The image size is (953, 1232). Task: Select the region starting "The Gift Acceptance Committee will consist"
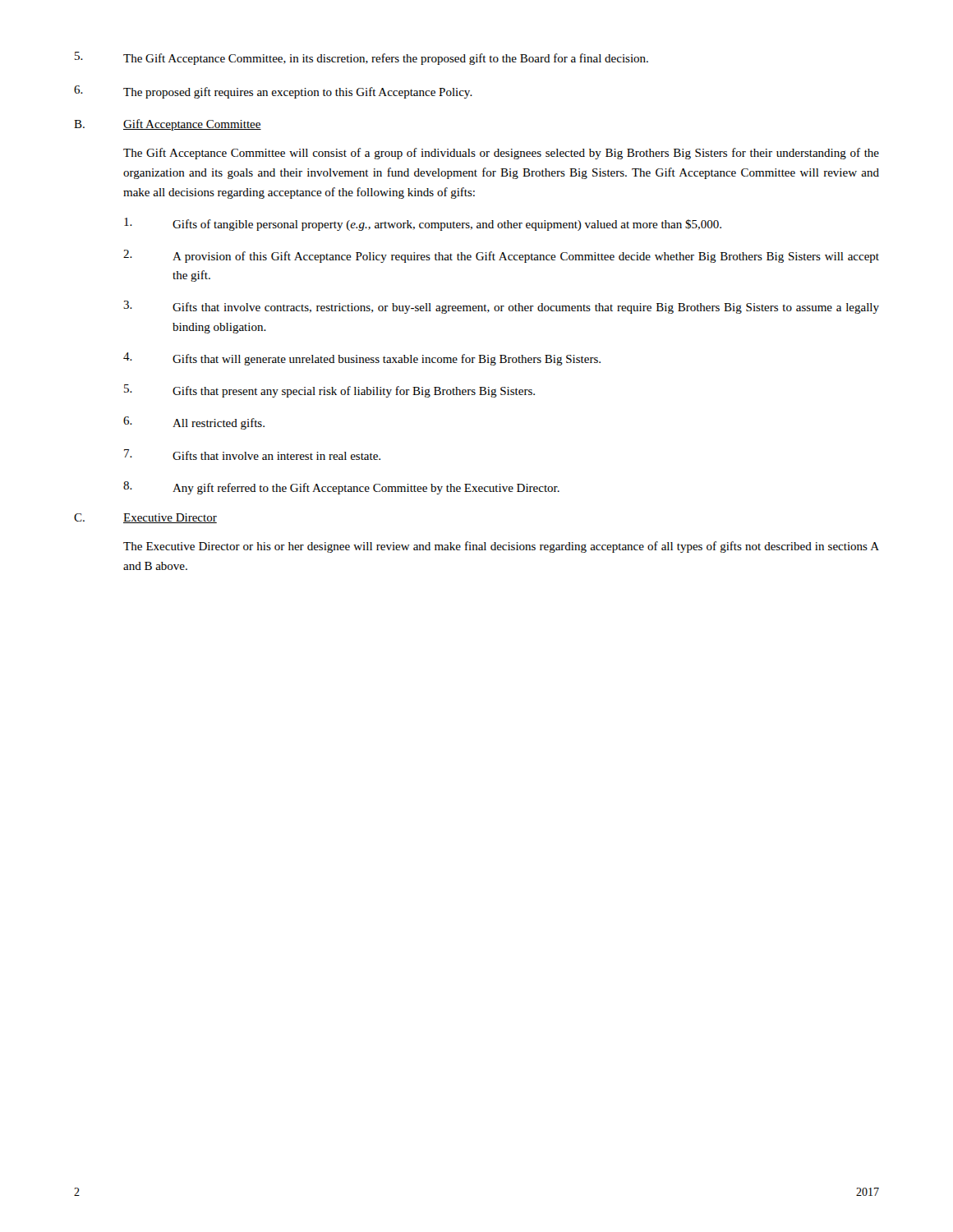tap(501, 172)
